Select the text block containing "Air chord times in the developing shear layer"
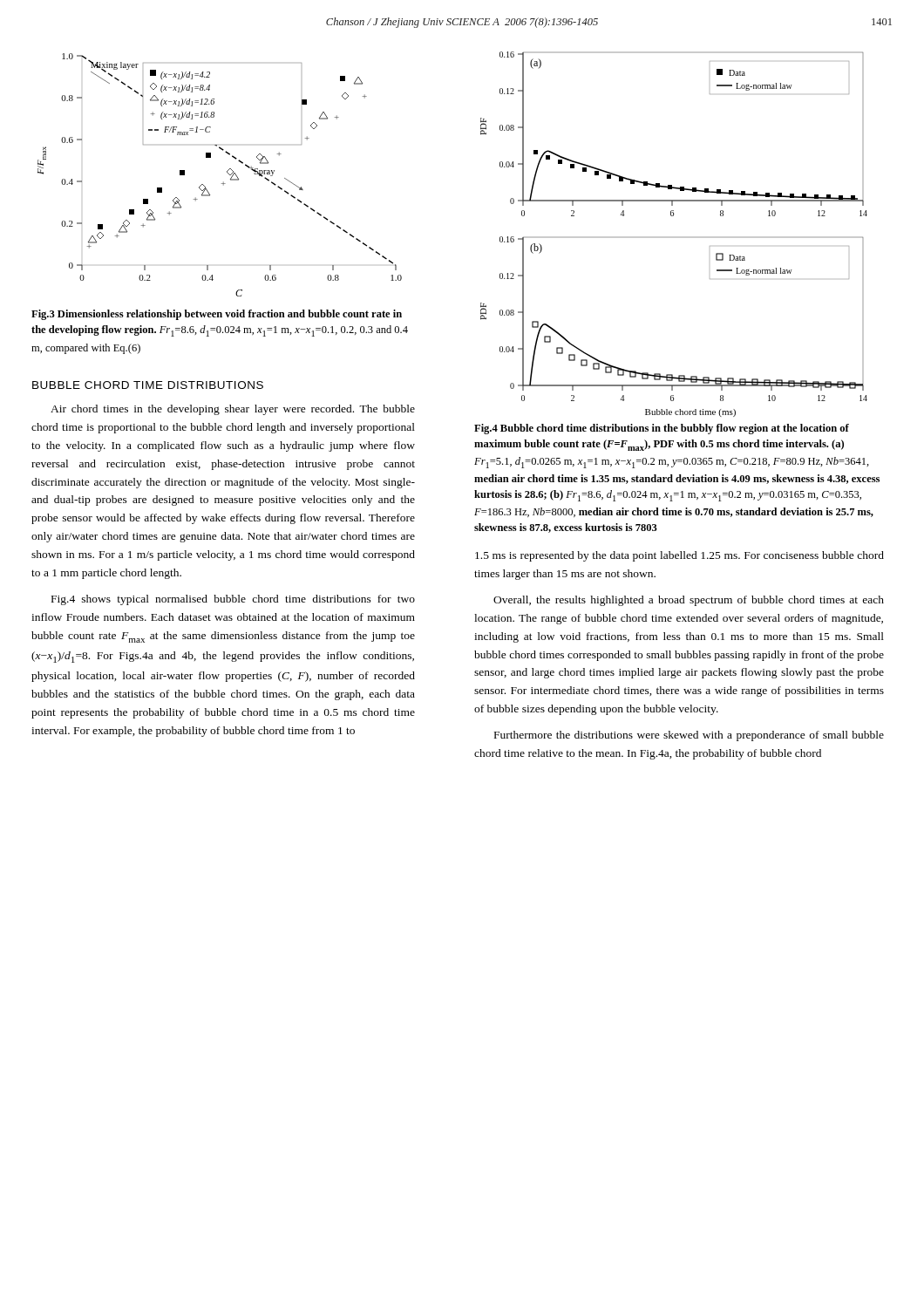 coord(223,570)
